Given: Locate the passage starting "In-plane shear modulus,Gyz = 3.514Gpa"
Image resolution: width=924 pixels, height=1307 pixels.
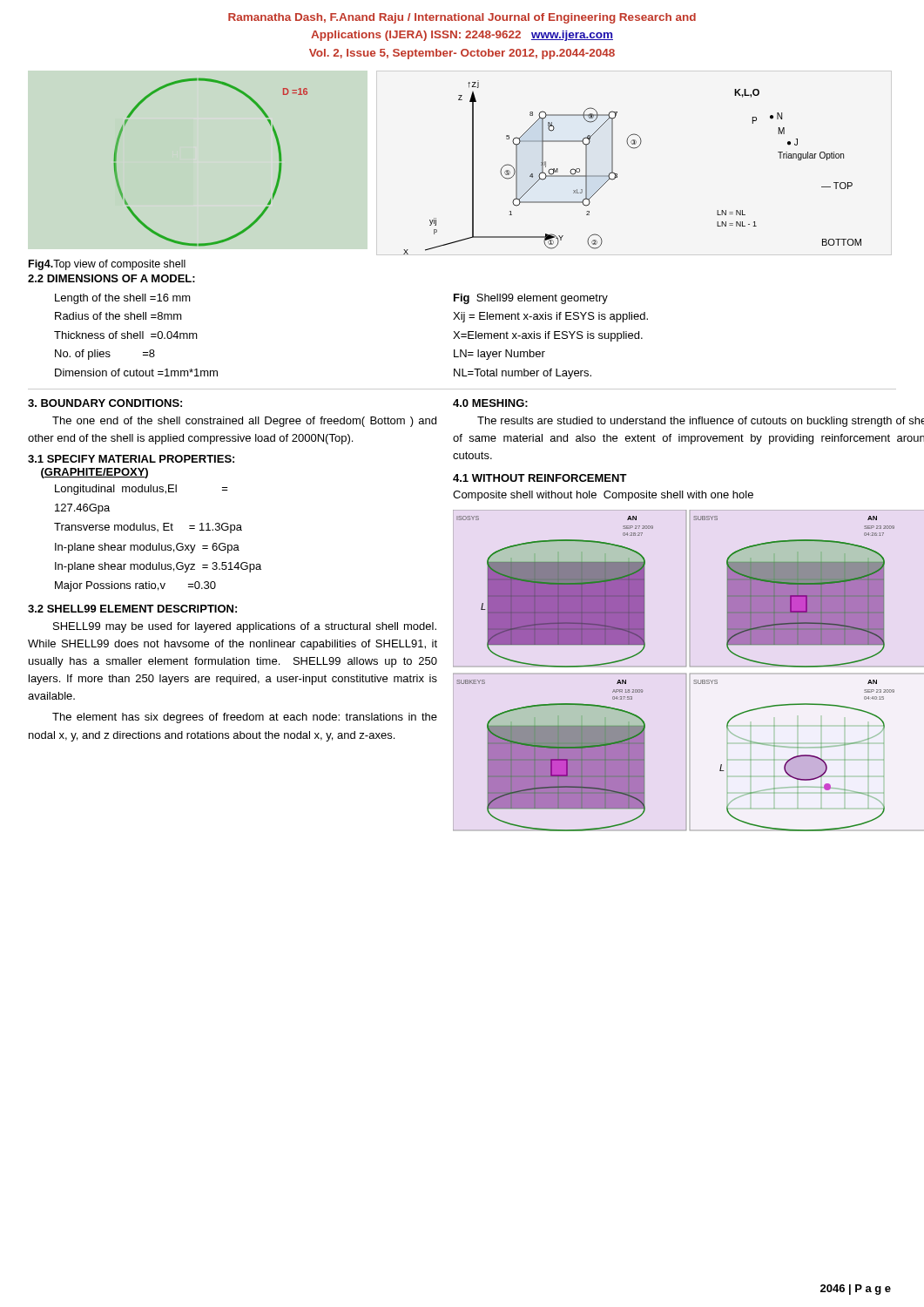Looking at the screenshot, I should [x=158, y=566].
